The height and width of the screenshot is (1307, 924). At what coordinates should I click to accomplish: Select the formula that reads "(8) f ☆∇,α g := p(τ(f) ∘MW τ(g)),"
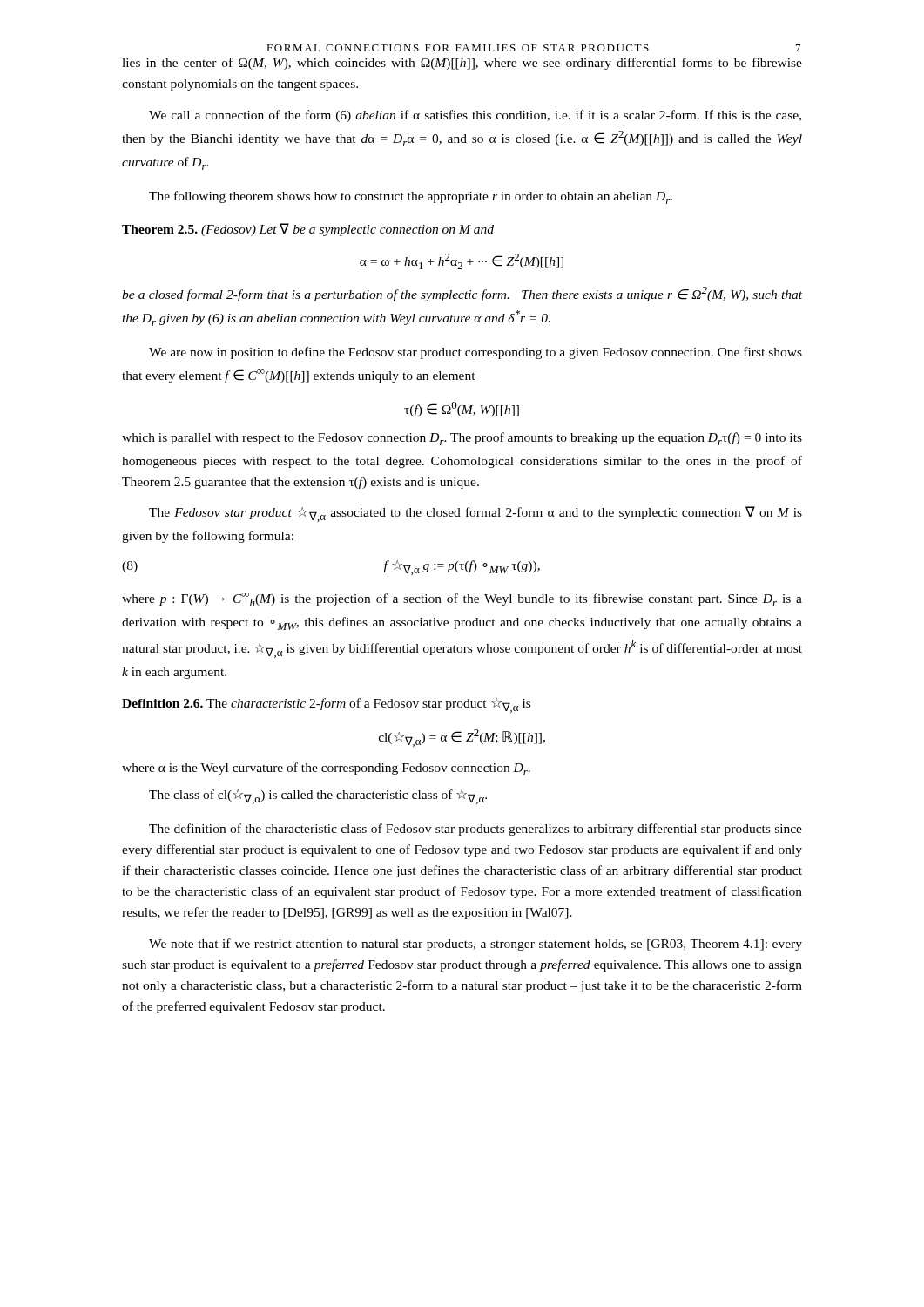coord(132,568)
